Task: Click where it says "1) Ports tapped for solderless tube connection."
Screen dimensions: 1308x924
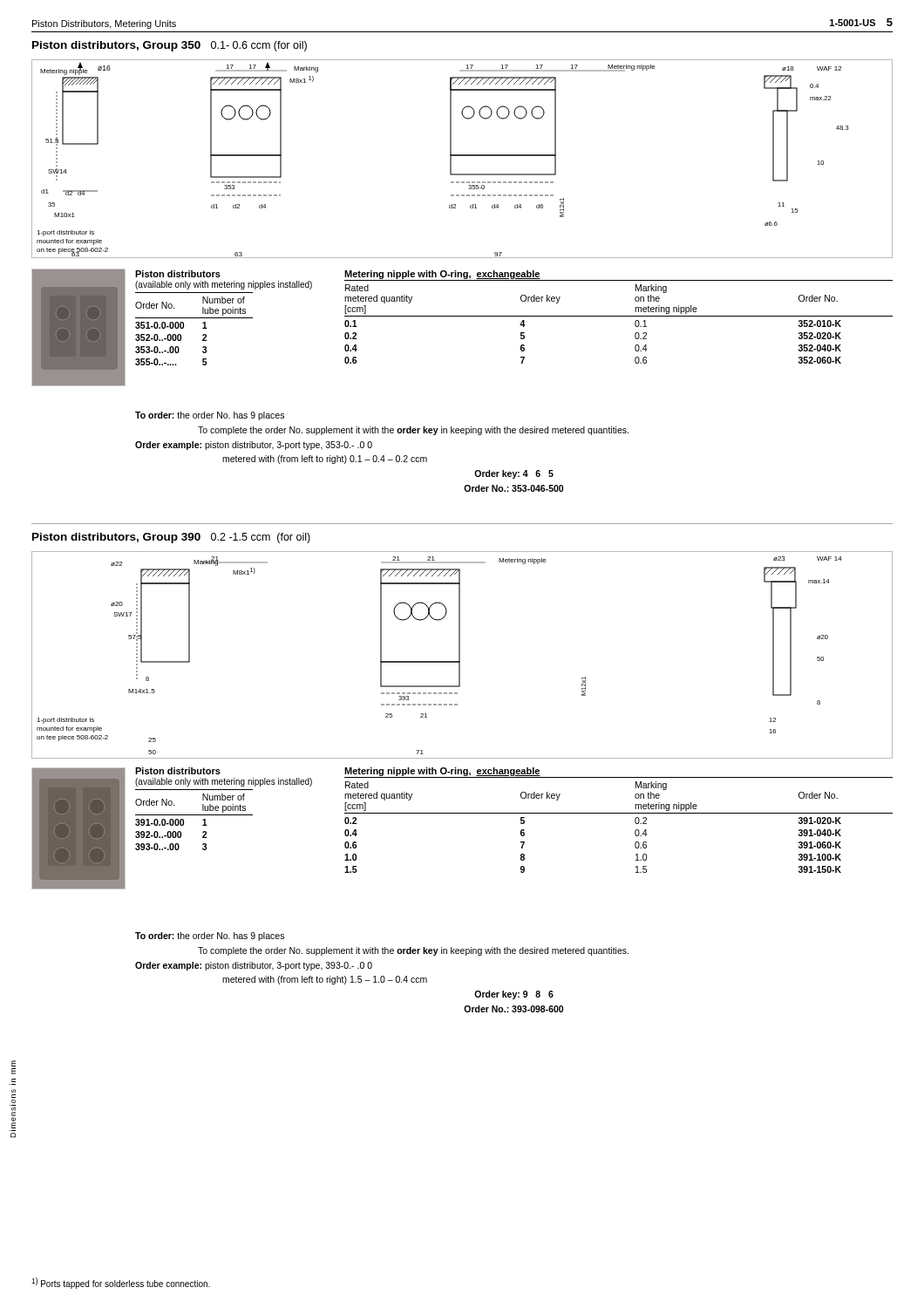Action: (x=121, y=1283)
